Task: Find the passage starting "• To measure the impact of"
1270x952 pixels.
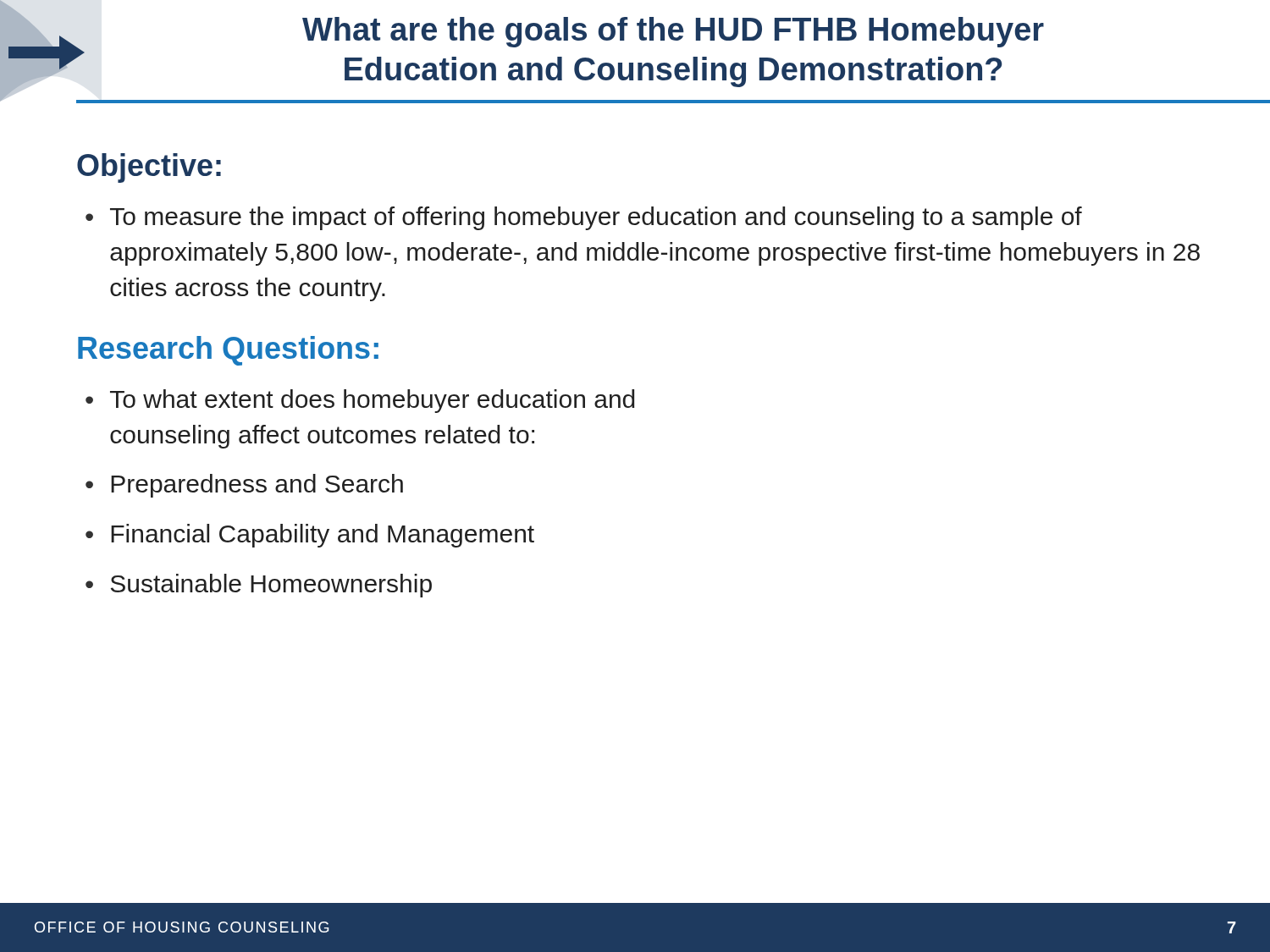Action: pos(652,252)
